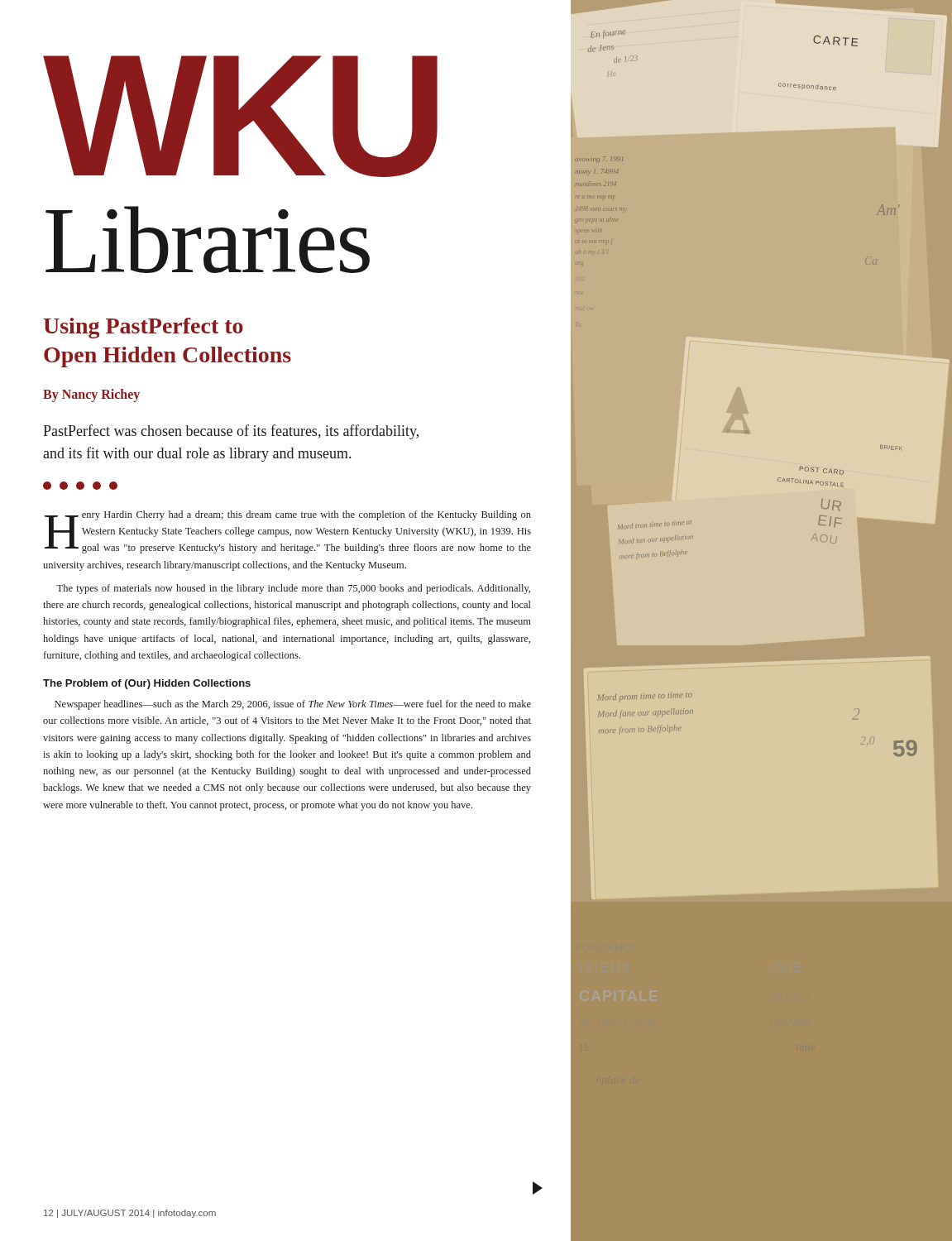The image size is (952, 1241).
Task: Select the block starting "Henry Hardin Cherry had"
Action: 287,538
